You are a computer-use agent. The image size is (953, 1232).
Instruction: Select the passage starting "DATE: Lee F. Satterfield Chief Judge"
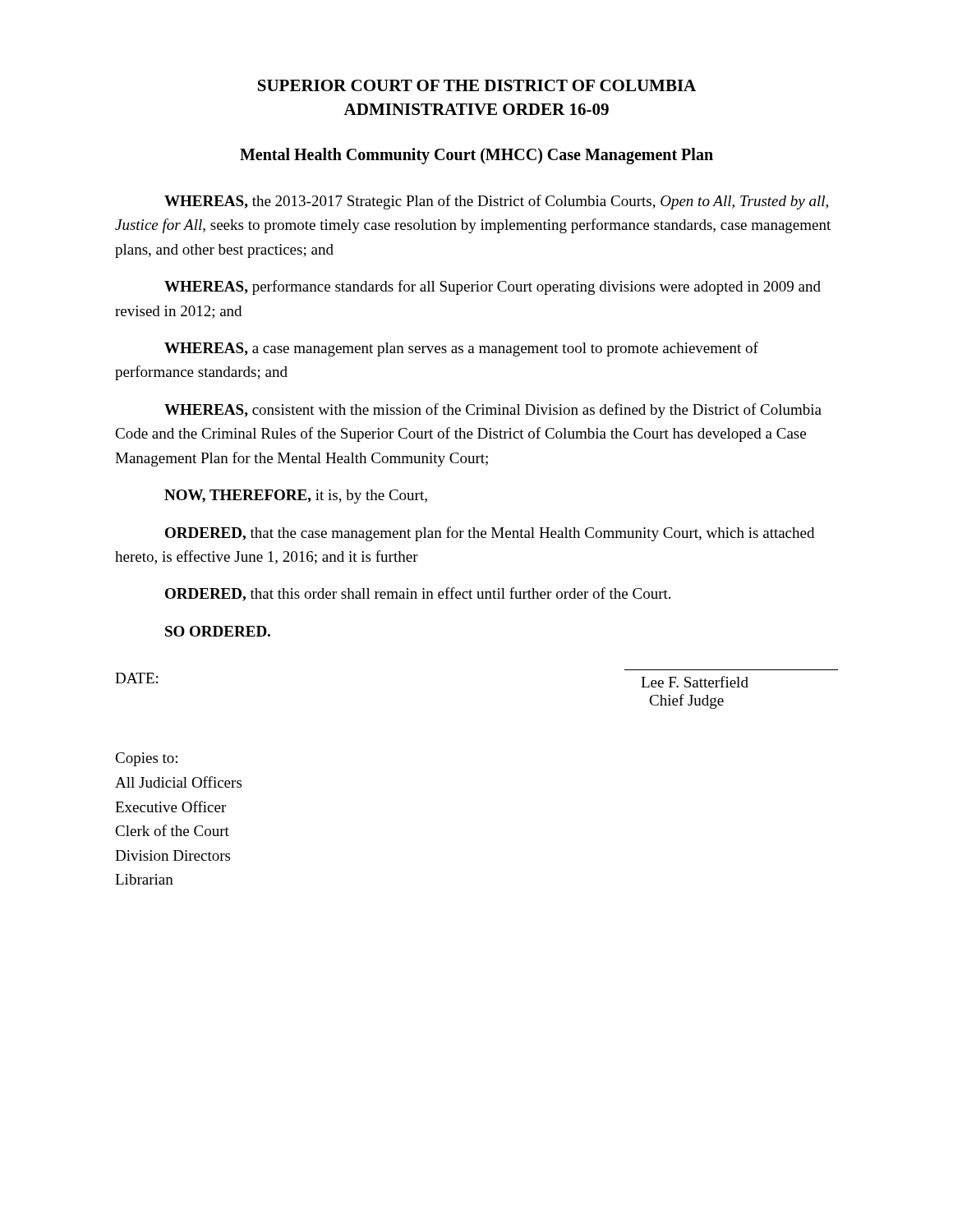point(140,680)
